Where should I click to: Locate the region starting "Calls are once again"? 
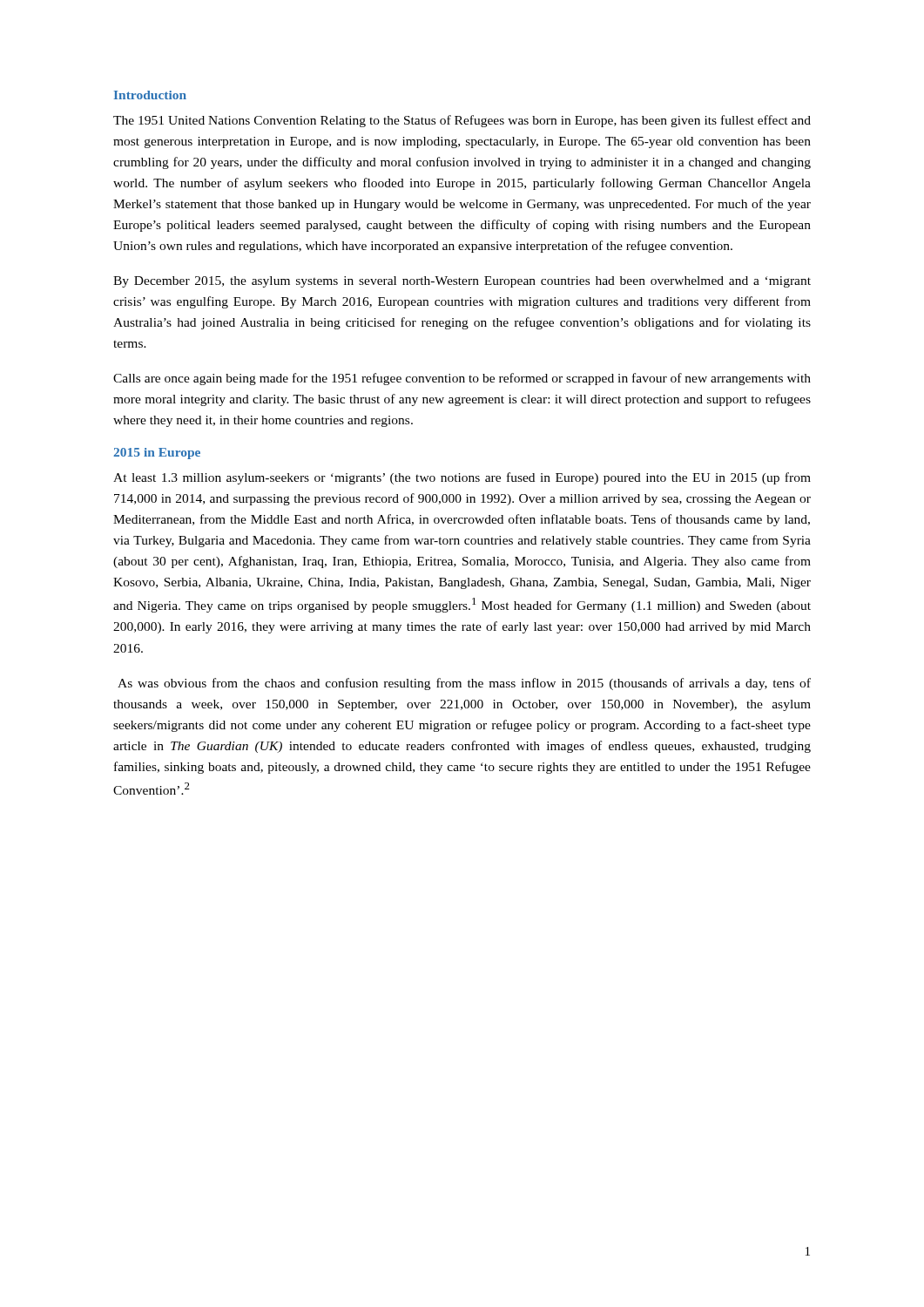tap(462, 399)
